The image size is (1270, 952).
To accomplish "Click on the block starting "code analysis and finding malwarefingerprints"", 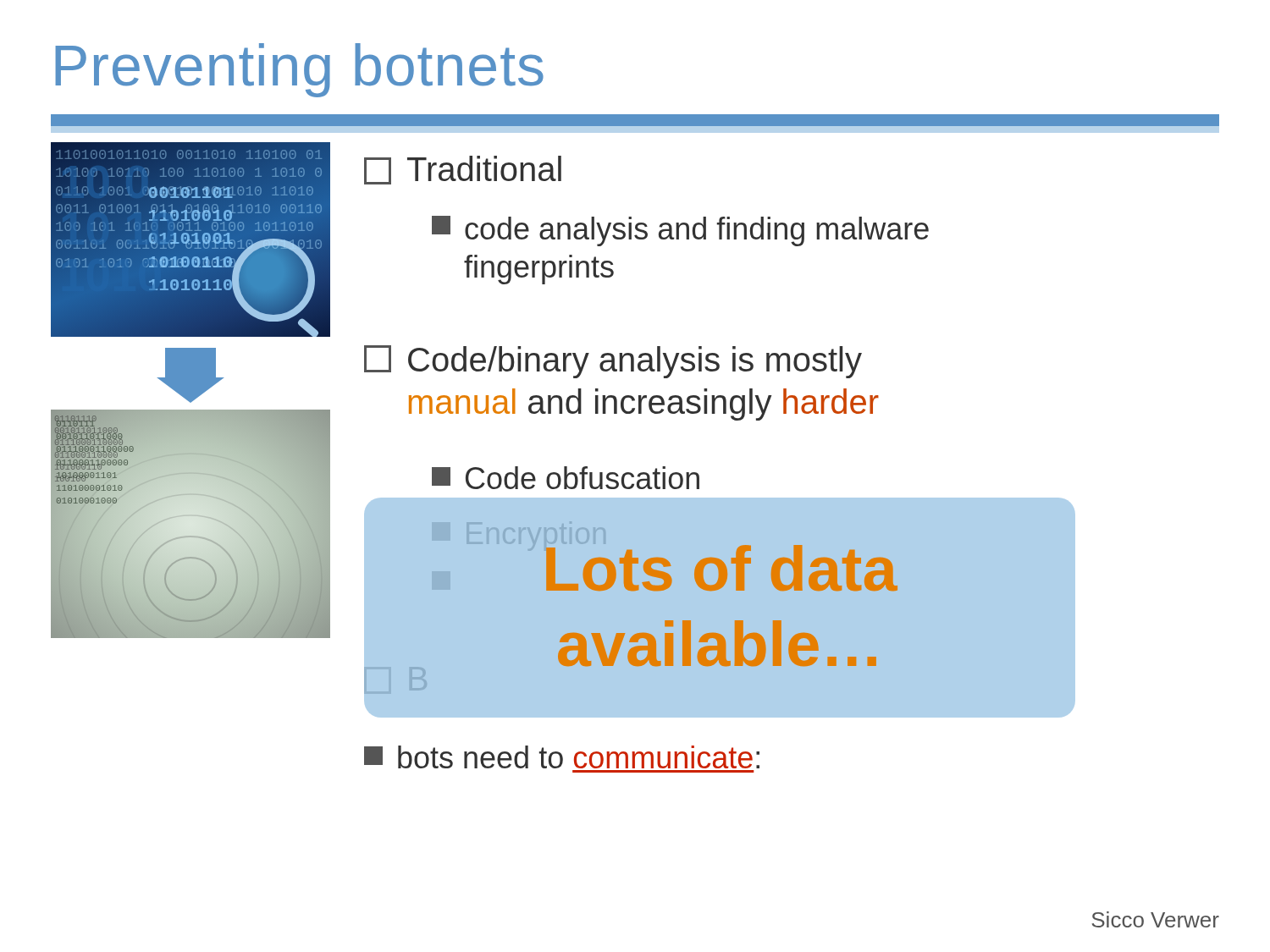I will 681,248.
